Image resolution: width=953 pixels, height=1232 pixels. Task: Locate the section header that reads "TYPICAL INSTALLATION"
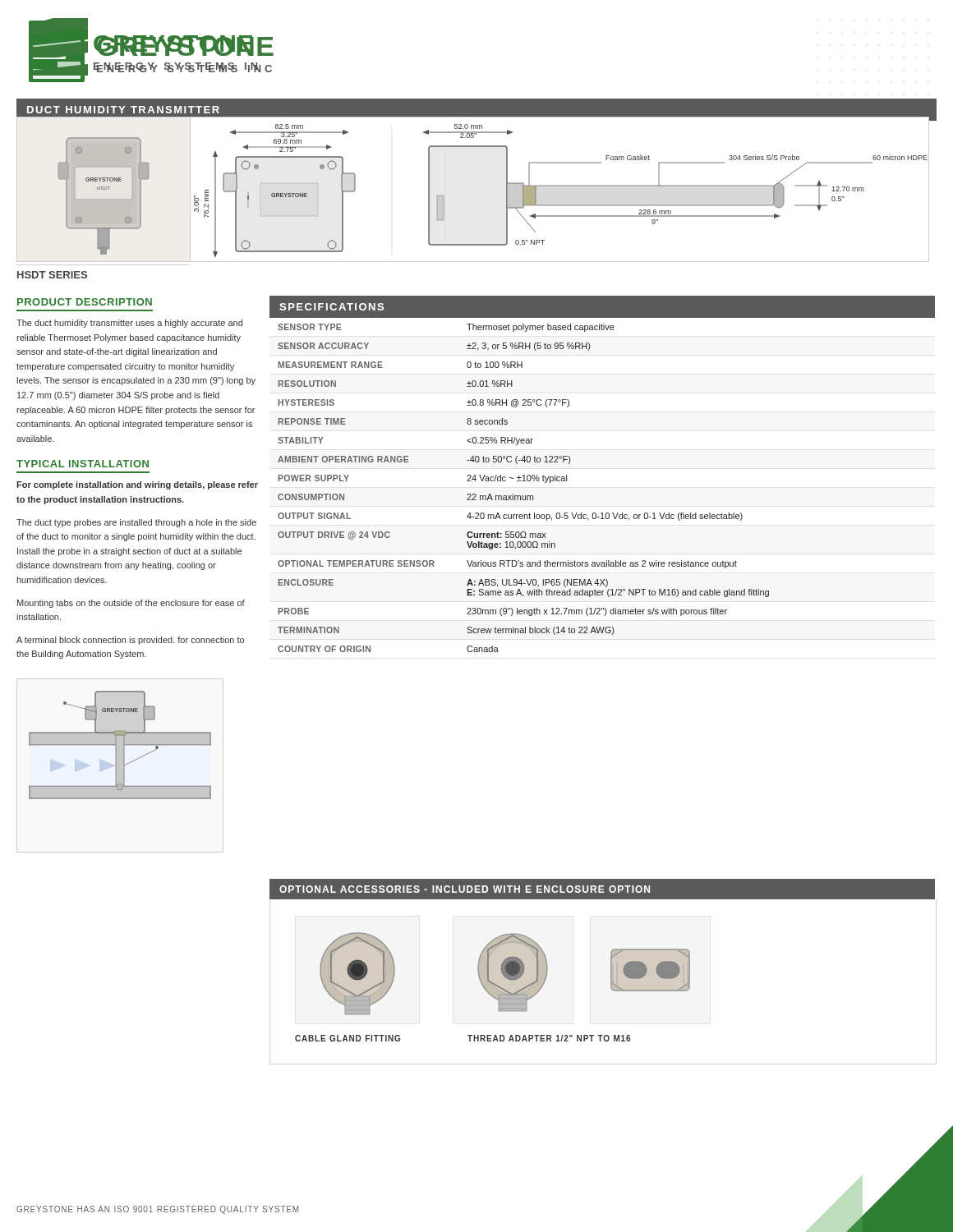83,464
